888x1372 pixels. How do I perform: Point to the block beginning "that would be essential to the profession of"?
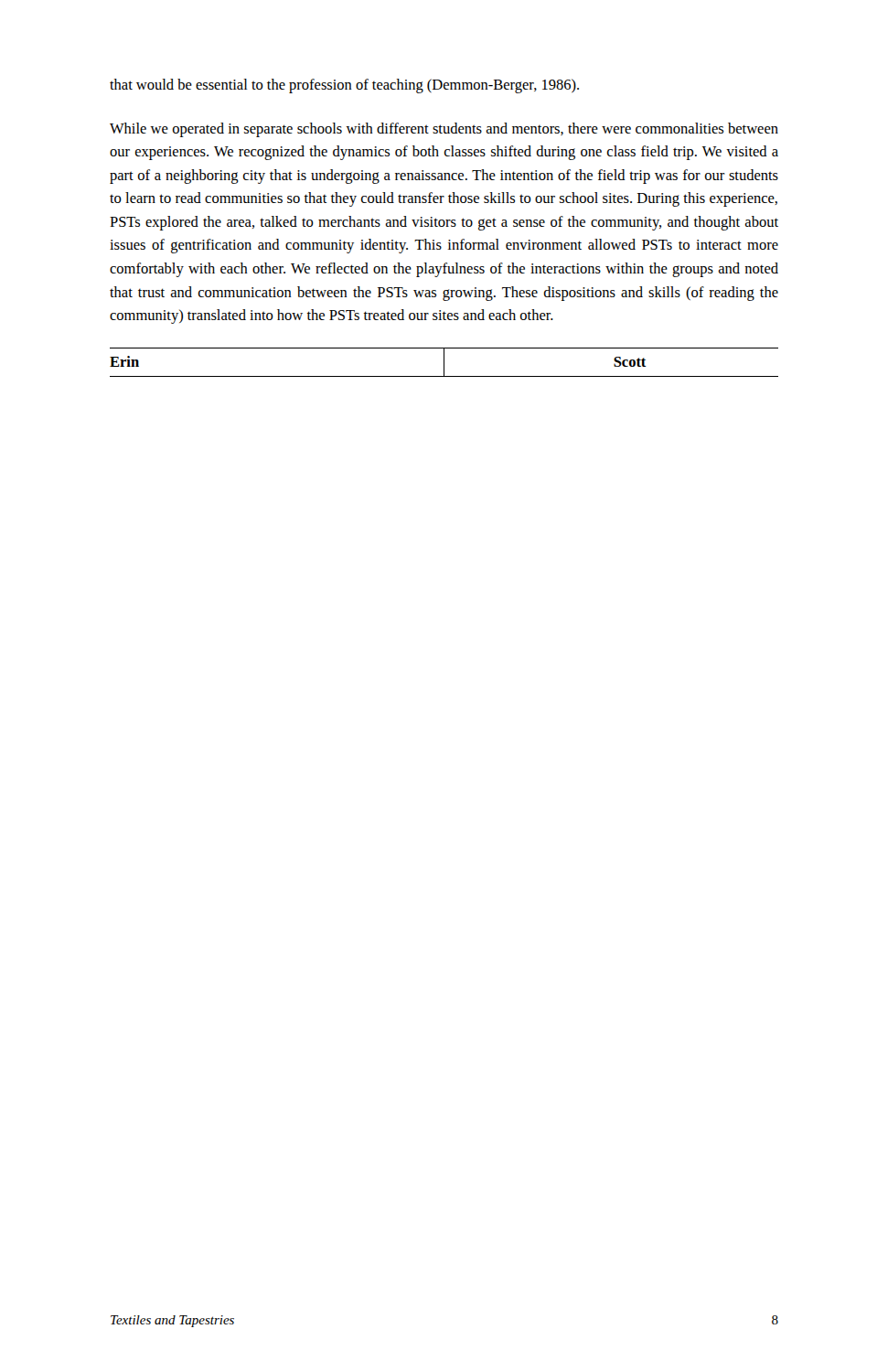click(345, 85)
